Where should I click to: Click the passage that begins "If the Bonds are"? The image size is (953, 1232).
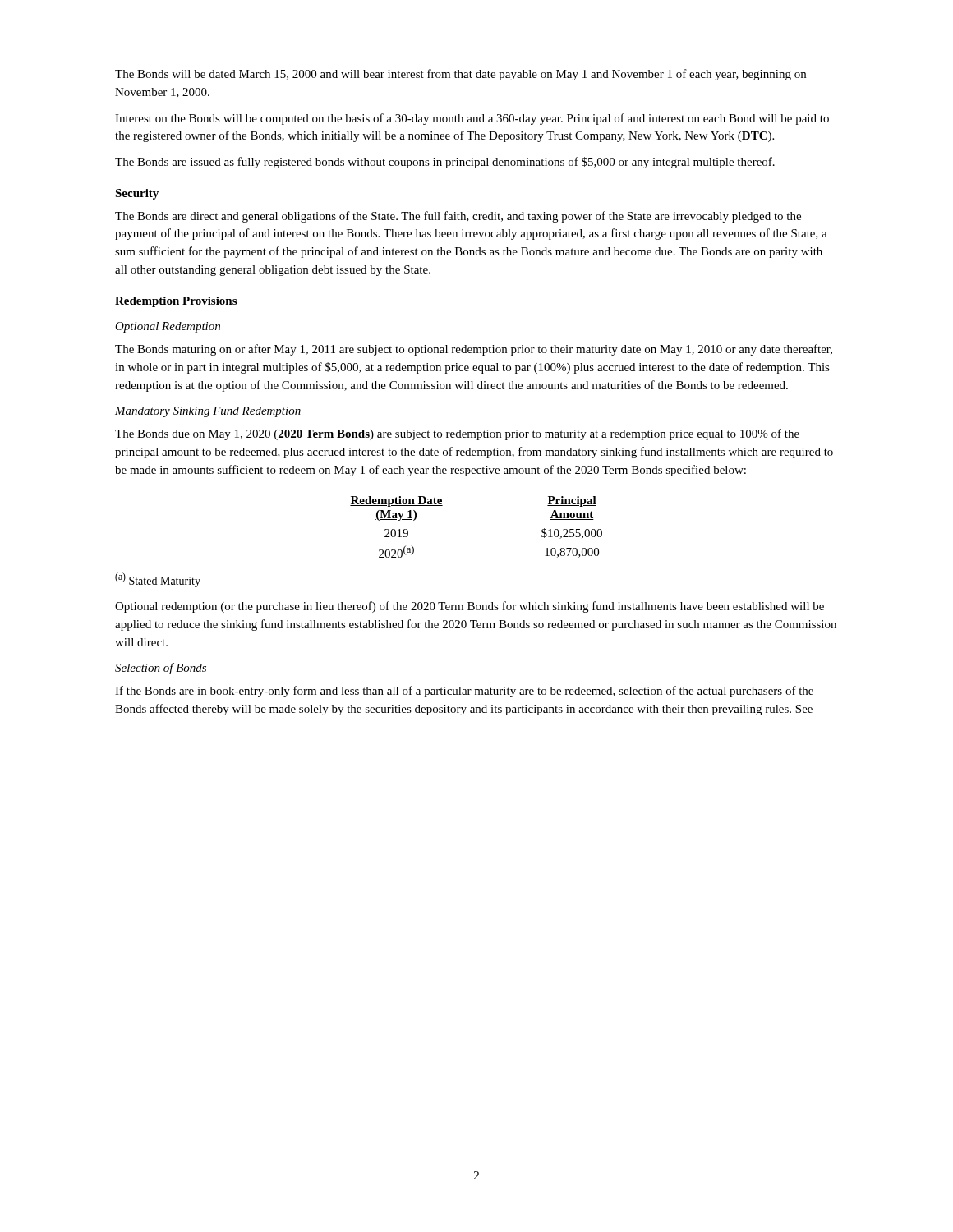[x=476, y=701]
